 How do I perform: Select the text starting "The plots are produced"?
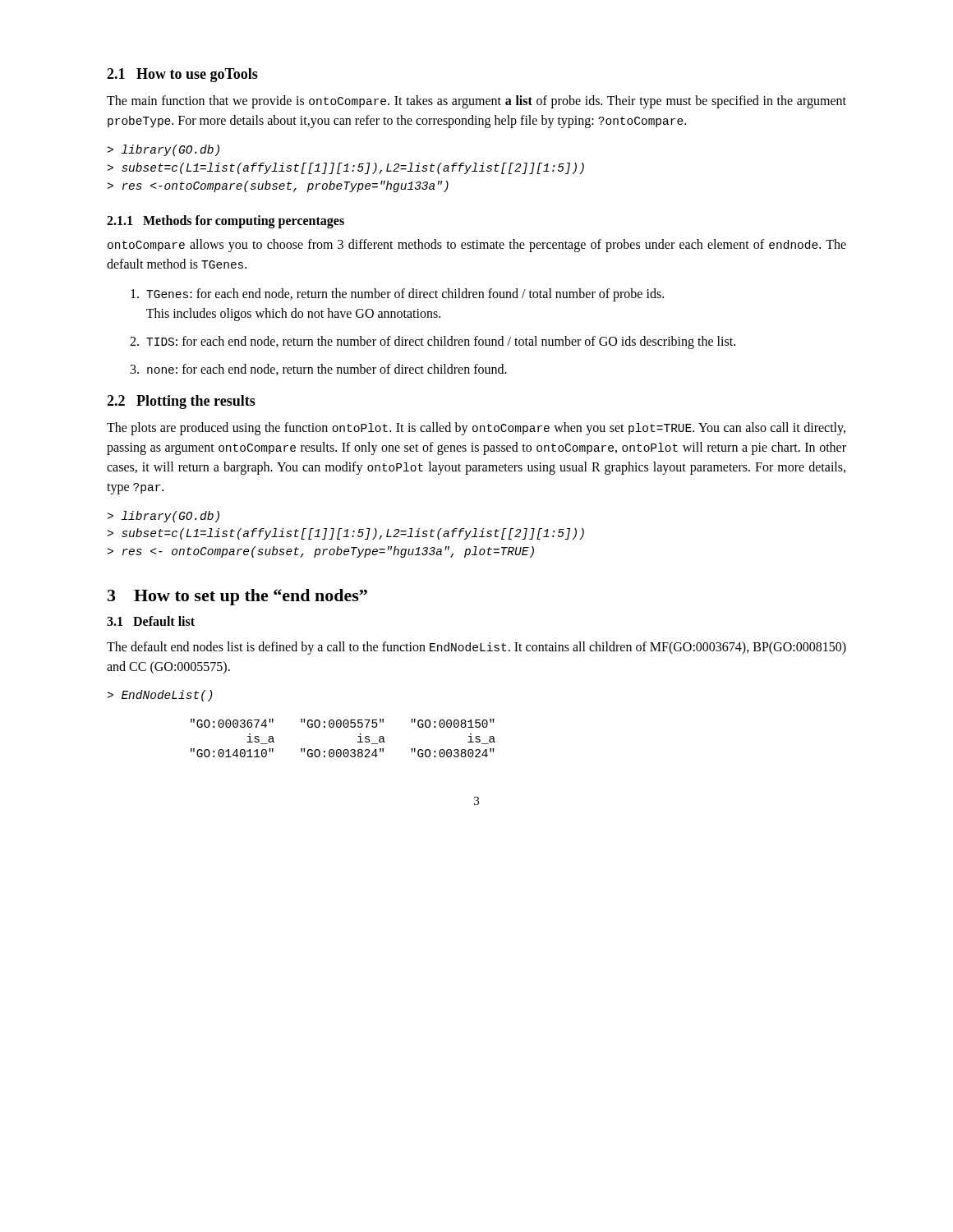(x=476, y=457)
